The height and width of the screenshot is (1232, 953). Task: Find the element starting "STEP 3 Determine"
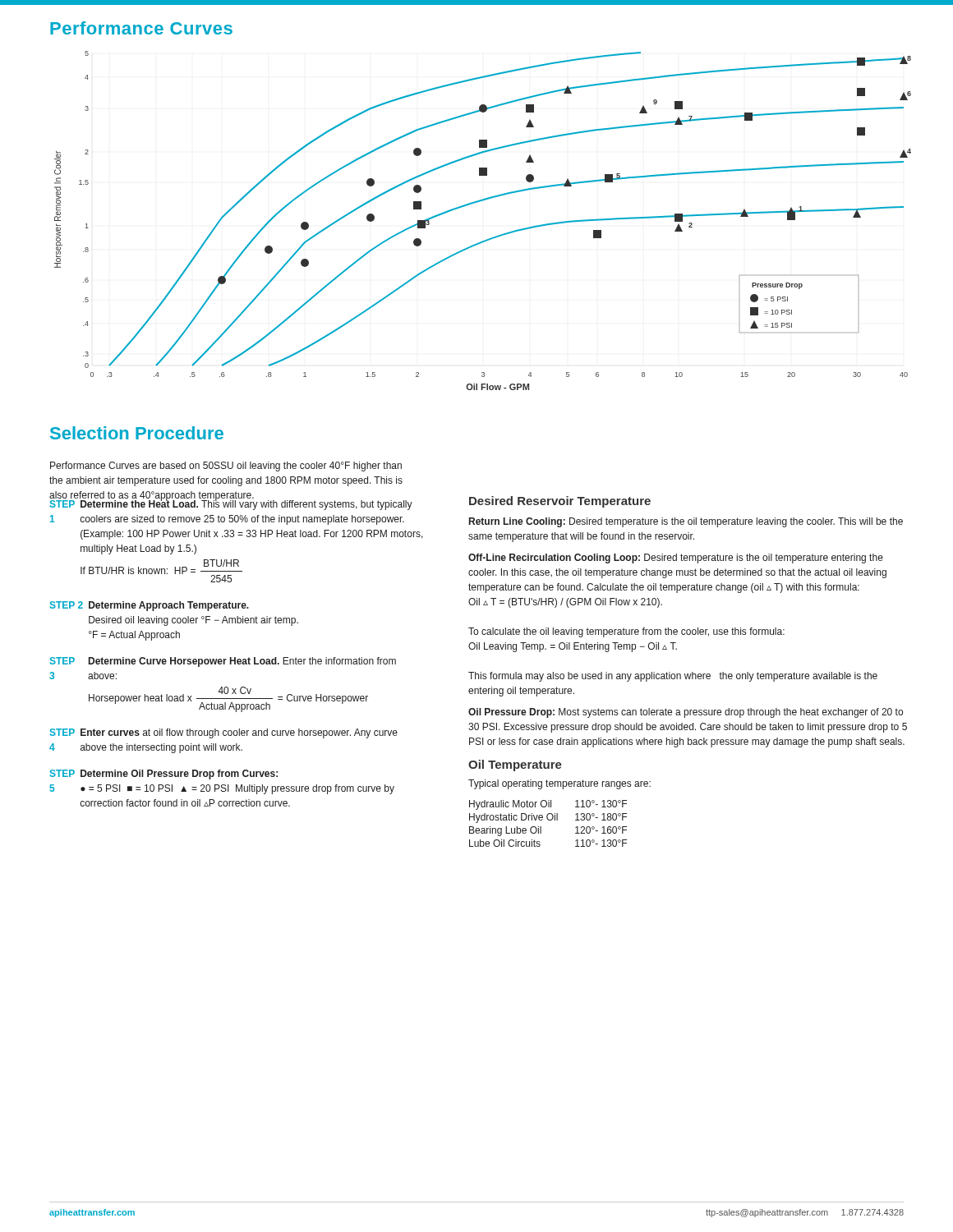pos(238,684)
